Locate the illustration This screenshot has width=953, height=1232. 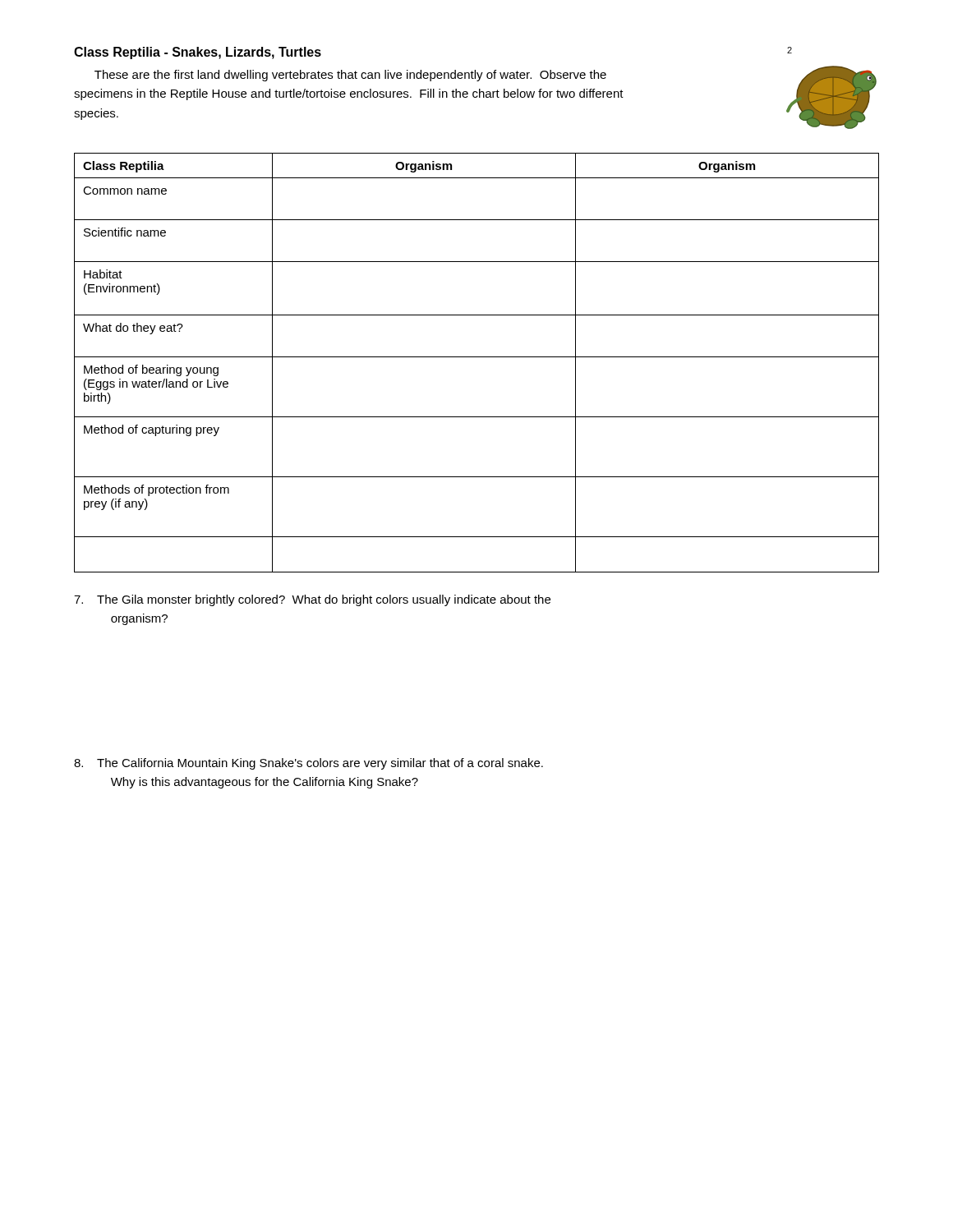[831, 92]
